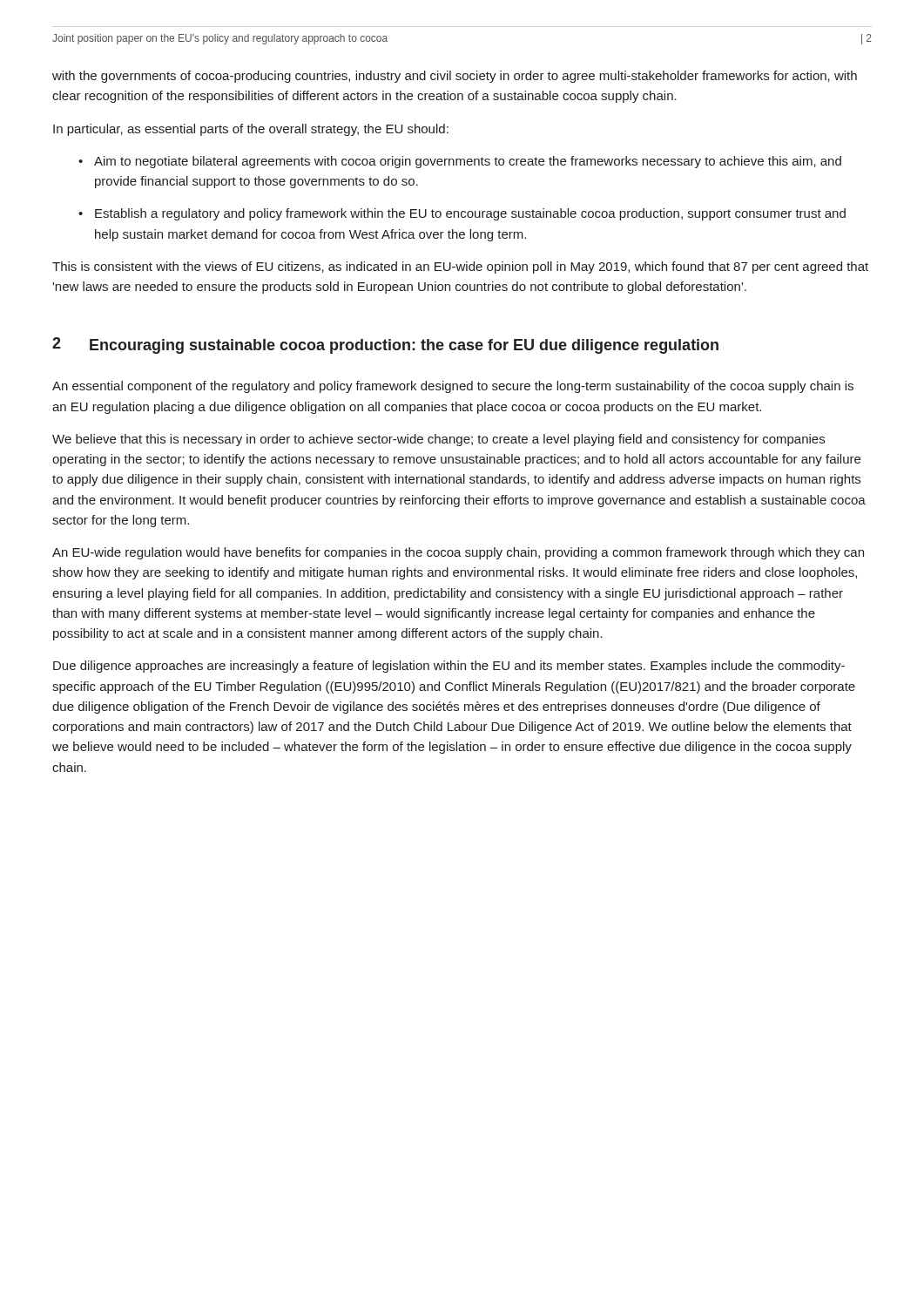The width and height of the screenshot is (924, 1307).
Task: Navigate to the element starting "with the governments of cocoa-producing"
Action: (x=455, y=85)
